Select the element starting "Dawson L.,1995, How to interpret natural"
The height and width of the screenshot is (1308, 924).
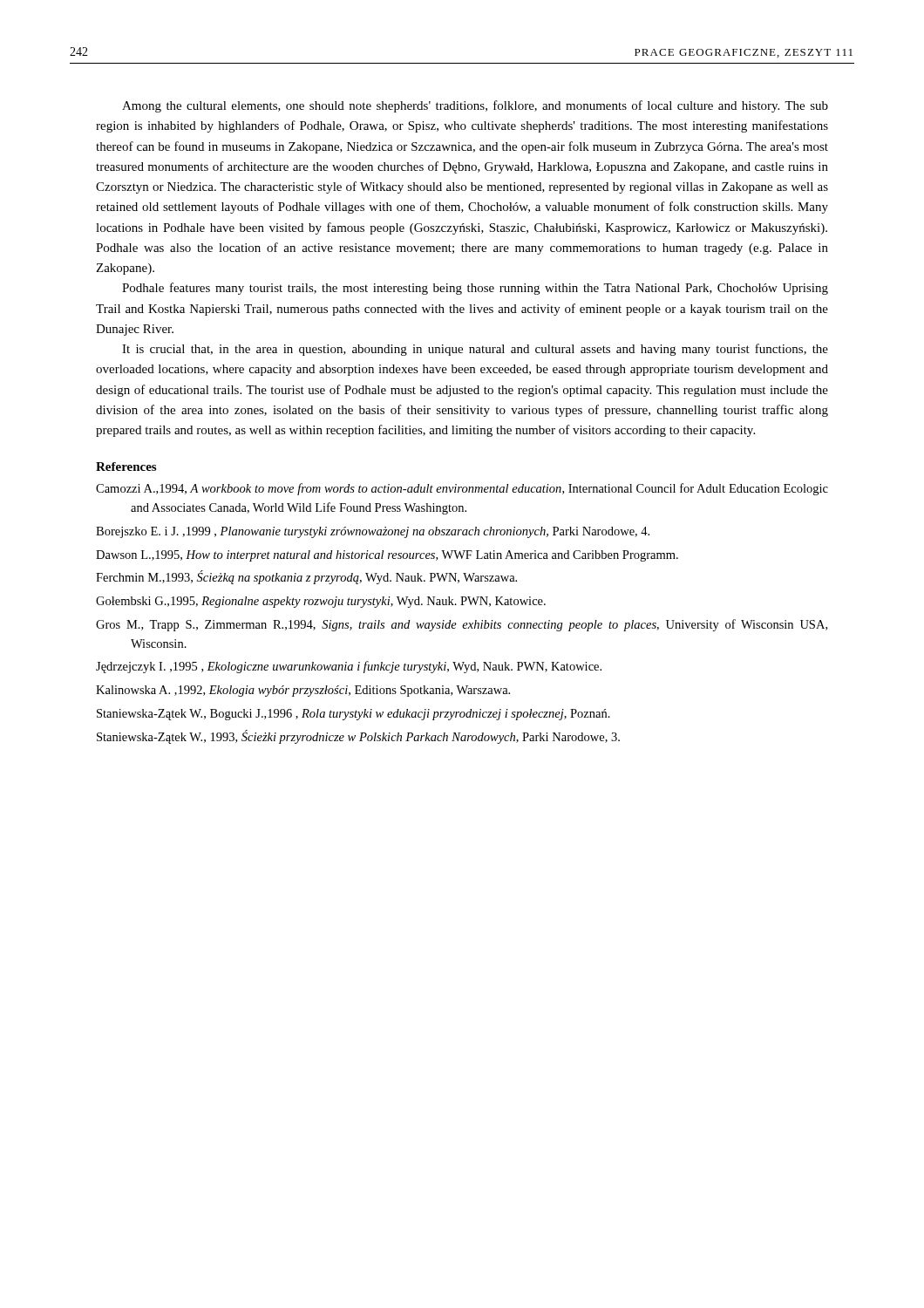pyautogui.click(x=387, y=554)
